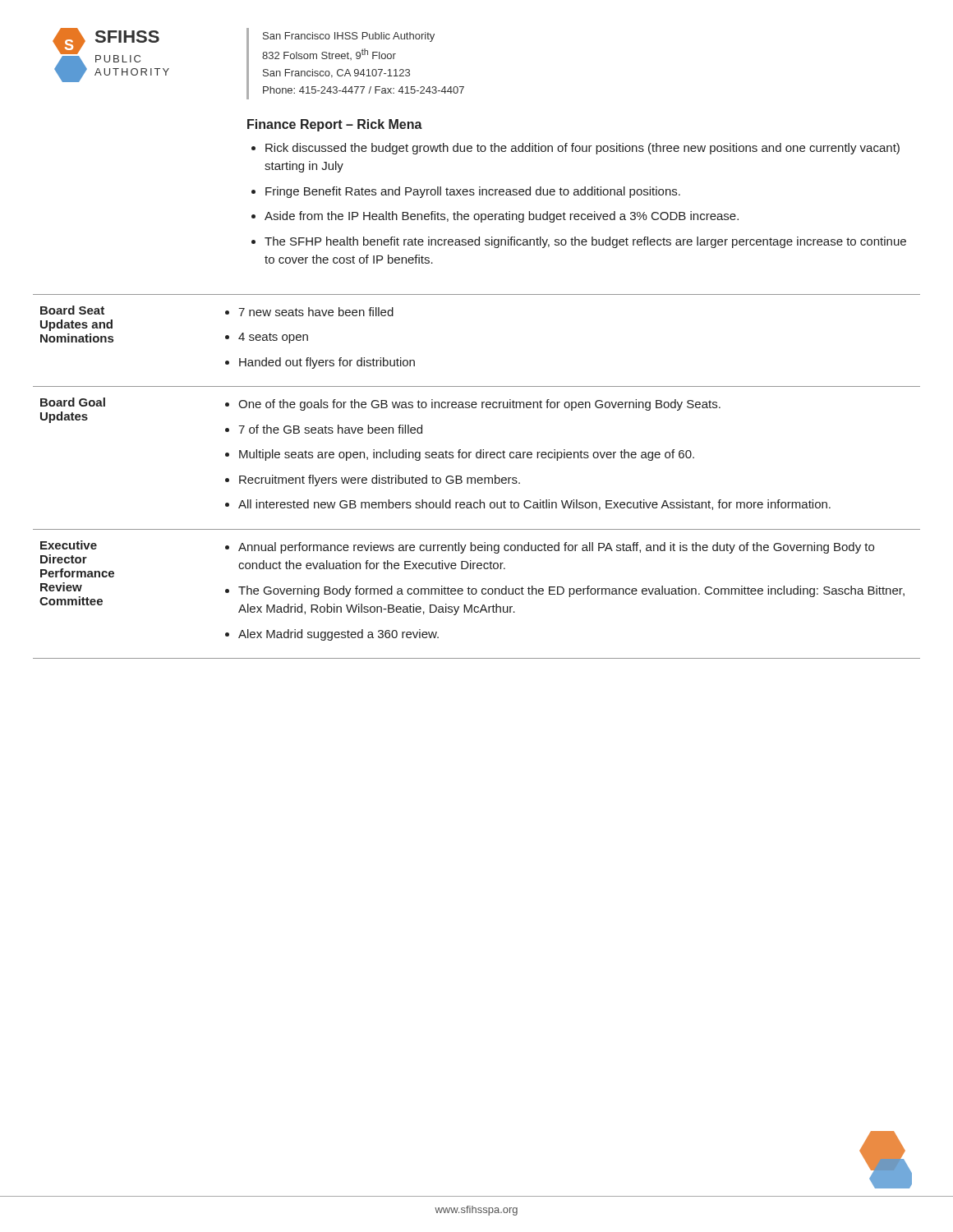Viewport: 953px width, 1232px height.
Task: Locate the passage starting "Finance Report – Rick Mena"
Action: (x=334, y=124)
